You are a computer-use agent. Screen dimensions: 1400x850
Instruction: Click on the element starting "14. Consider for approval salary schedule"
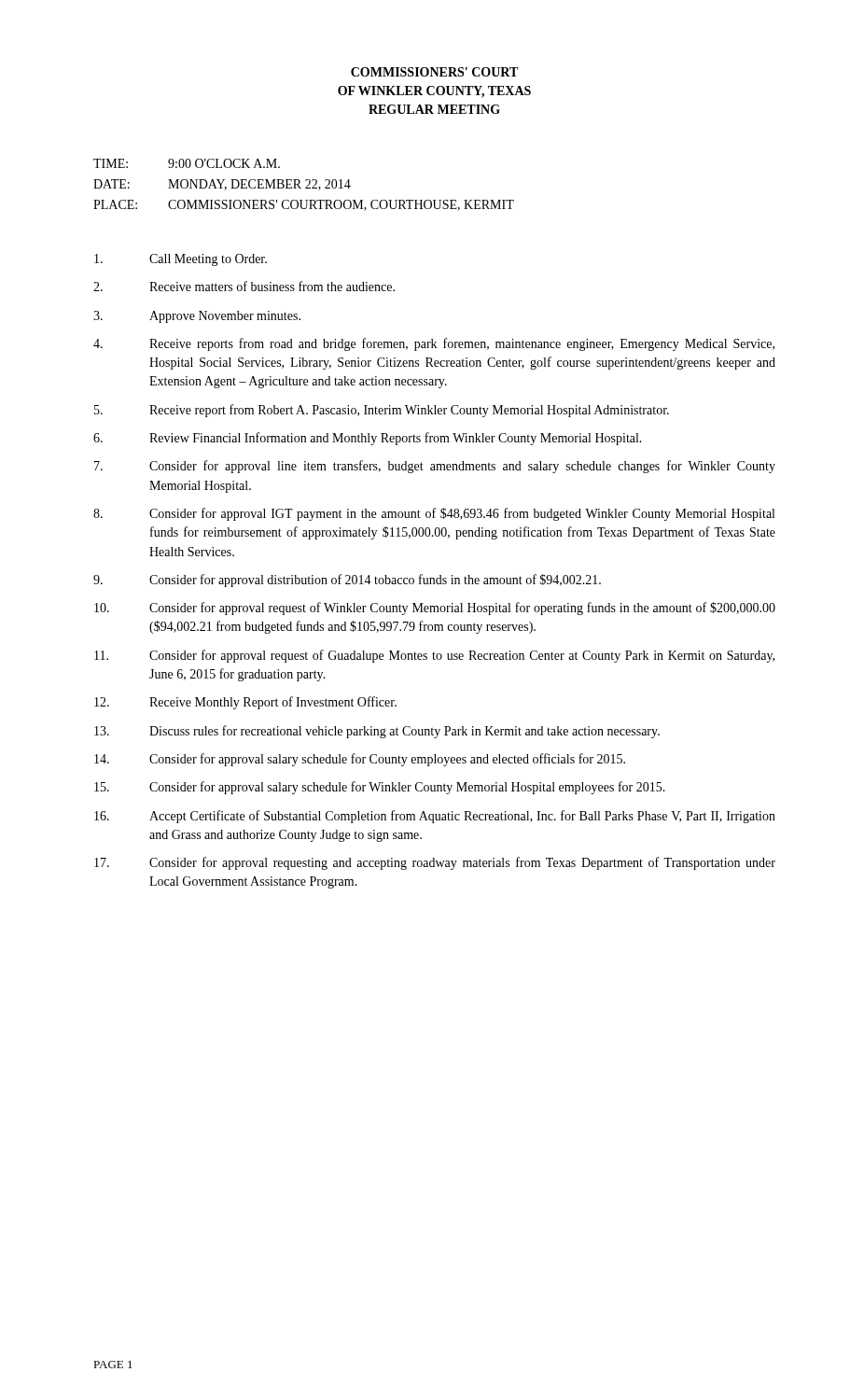(x=434, y=760)
